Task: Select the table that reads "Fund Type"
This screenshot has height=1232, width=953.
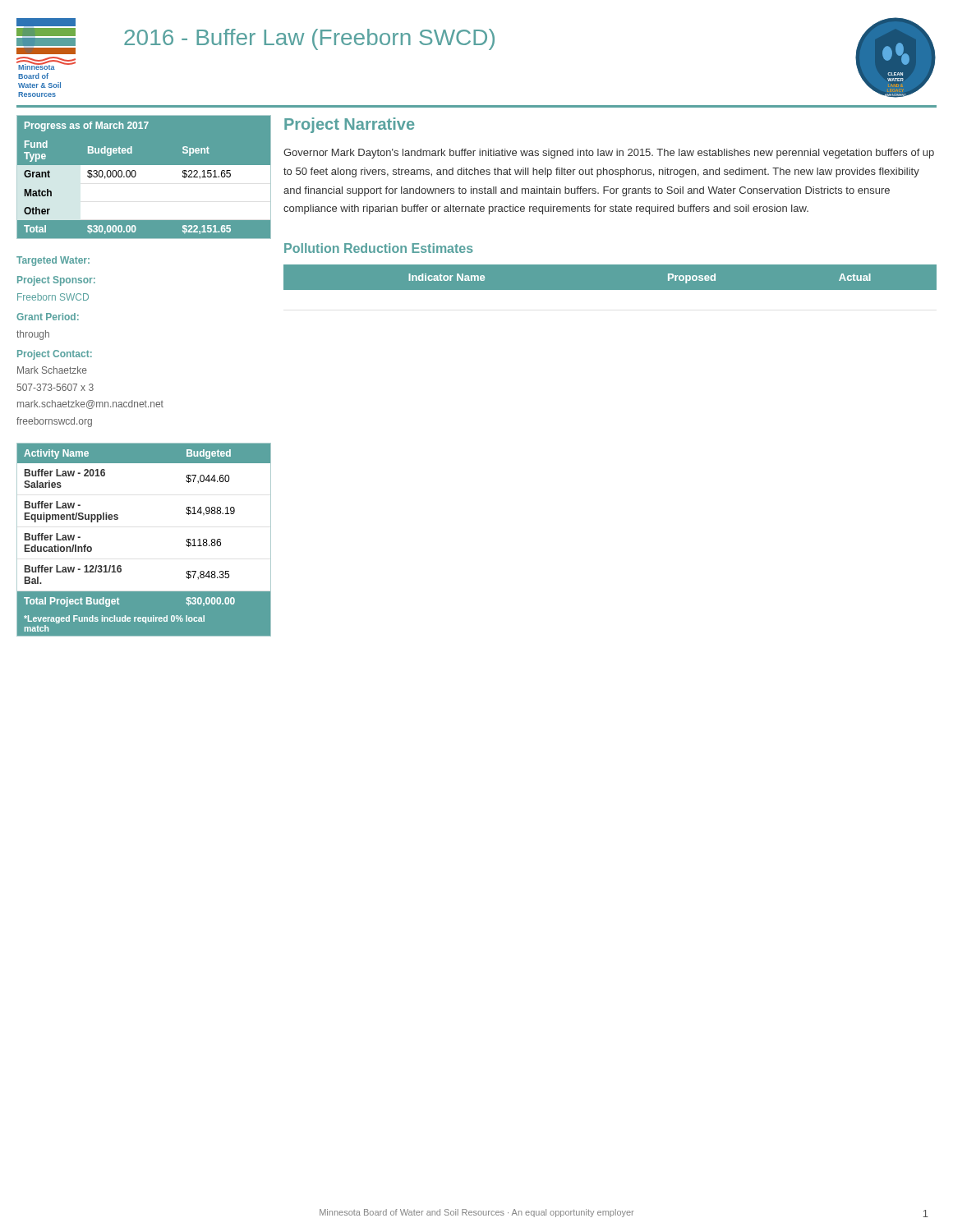Action: 144,177
